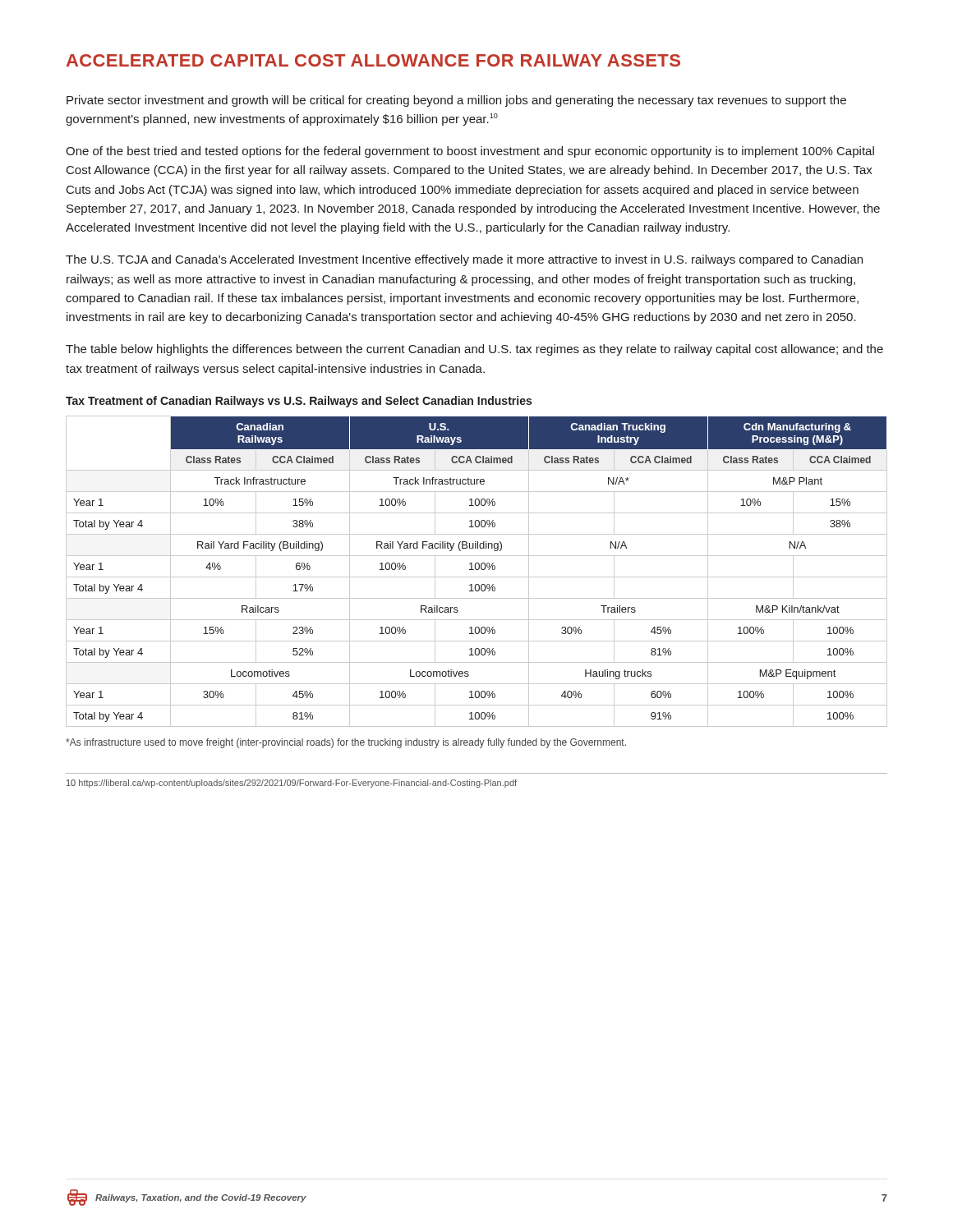Screen dimensions: 1232x953
Task: Select the footnote with the text "10 https://liberal.ca/wp-content/uploads/sites/292/2021/09/Forward-For-Everyone-Financial-and-Costing-Plan.pdf"
Action: pos(291,783)
